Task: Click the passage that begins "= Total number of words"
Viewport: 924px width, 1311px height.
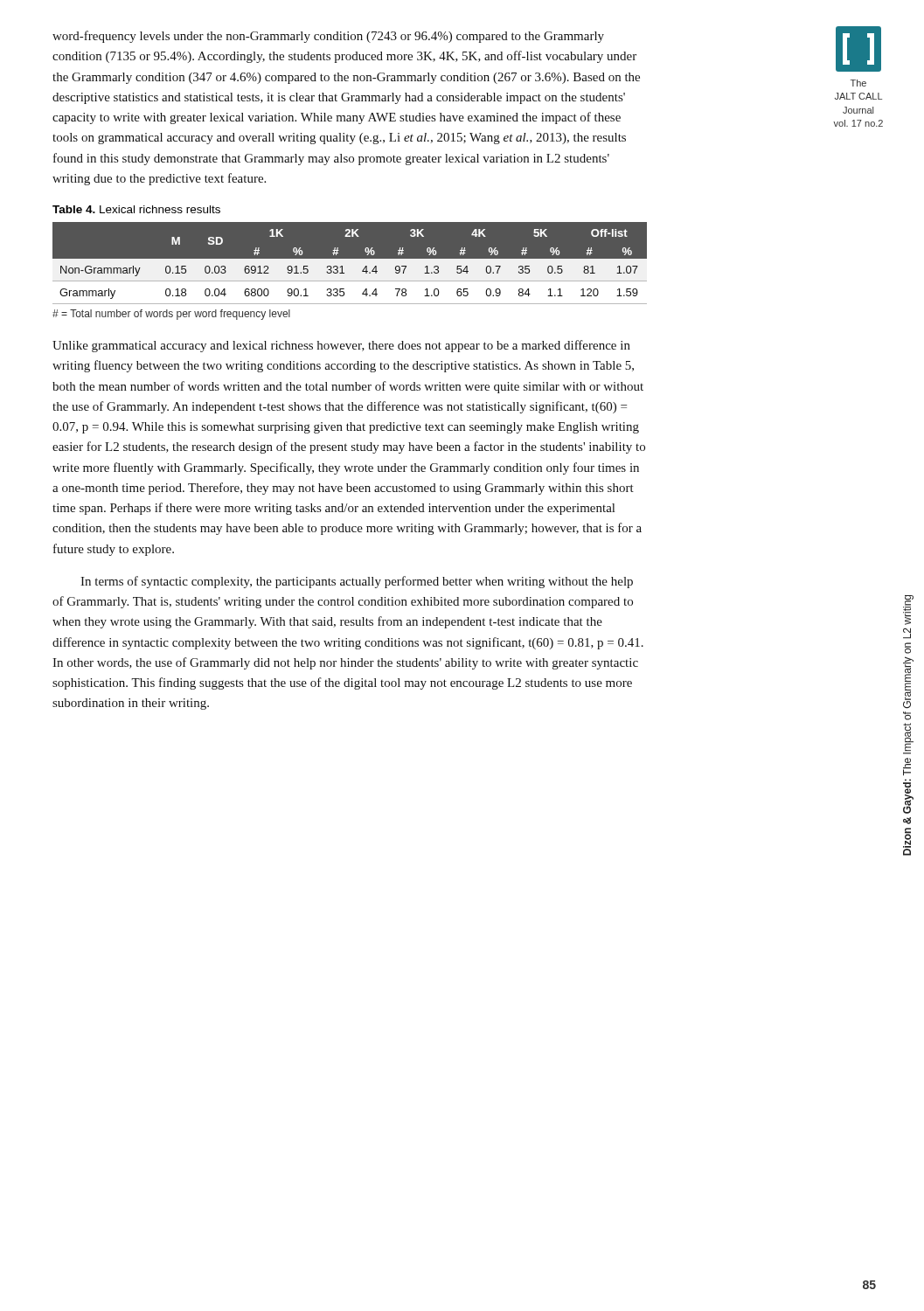Action: (171, 314)
